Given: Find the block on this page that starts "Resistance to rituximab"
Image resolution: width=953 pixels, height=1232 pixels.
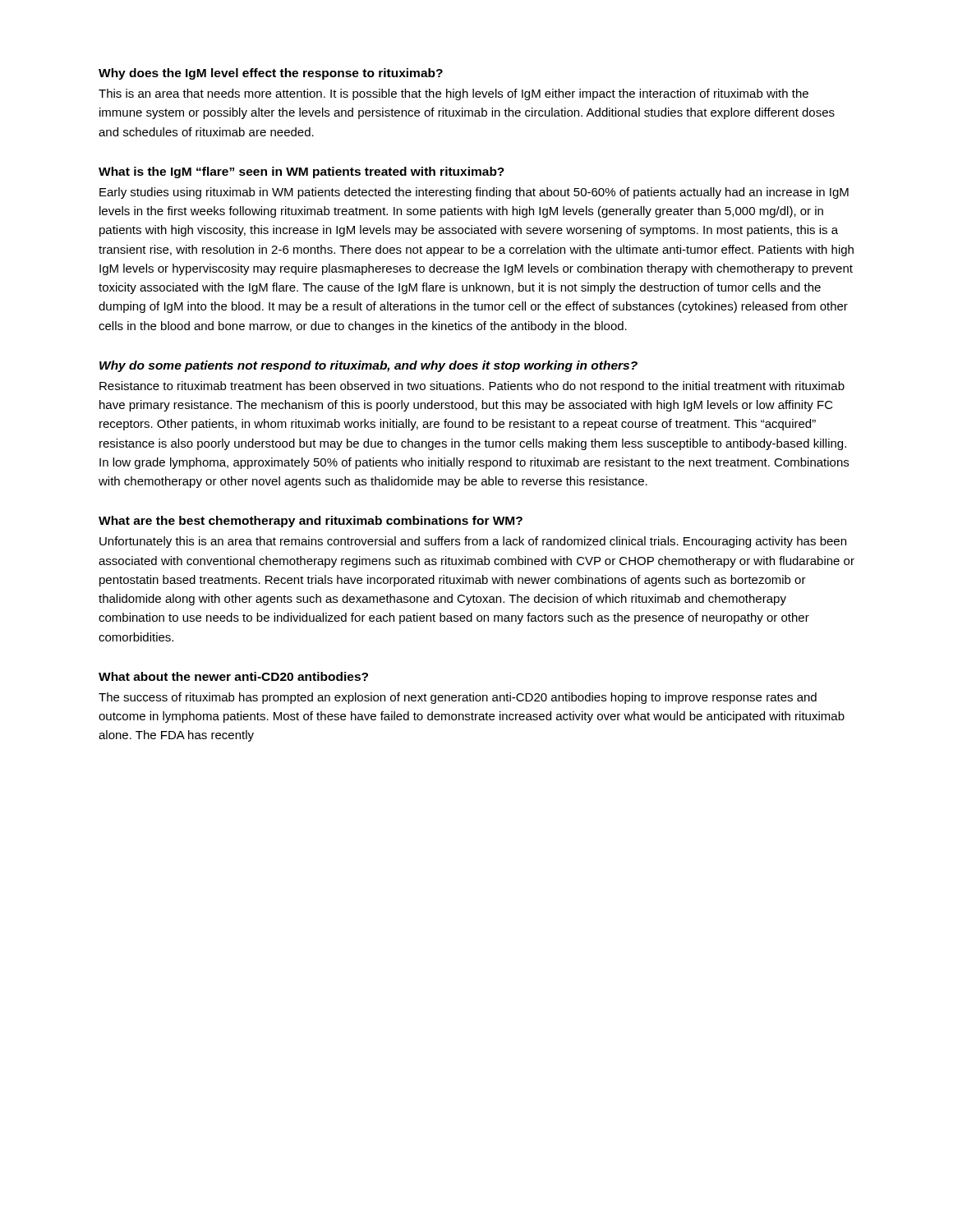Looking at the screenshot, I should (x=476, y=433).
